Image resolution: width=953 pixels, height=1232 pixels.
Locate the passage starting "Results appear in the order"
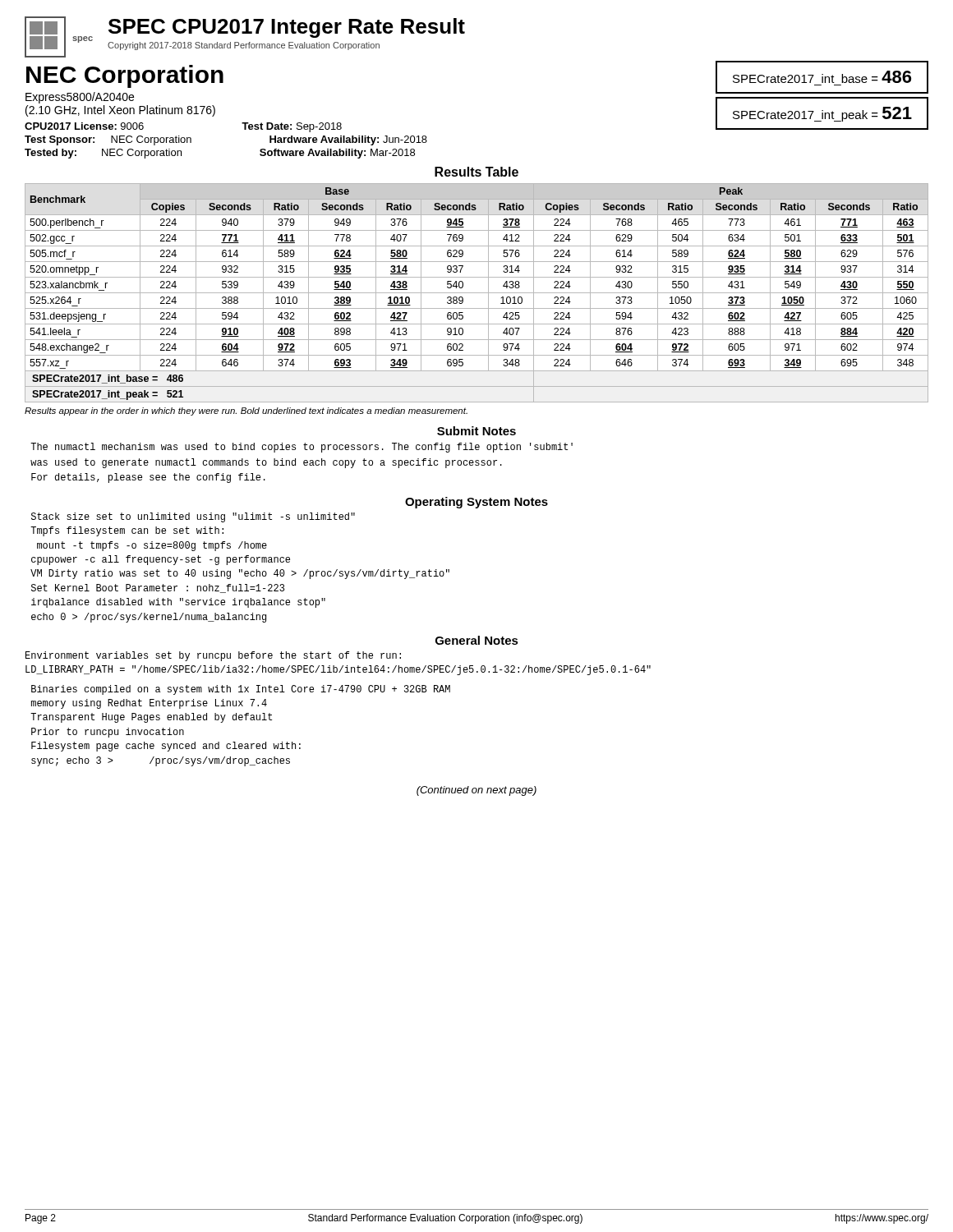[x=247, y=411]
